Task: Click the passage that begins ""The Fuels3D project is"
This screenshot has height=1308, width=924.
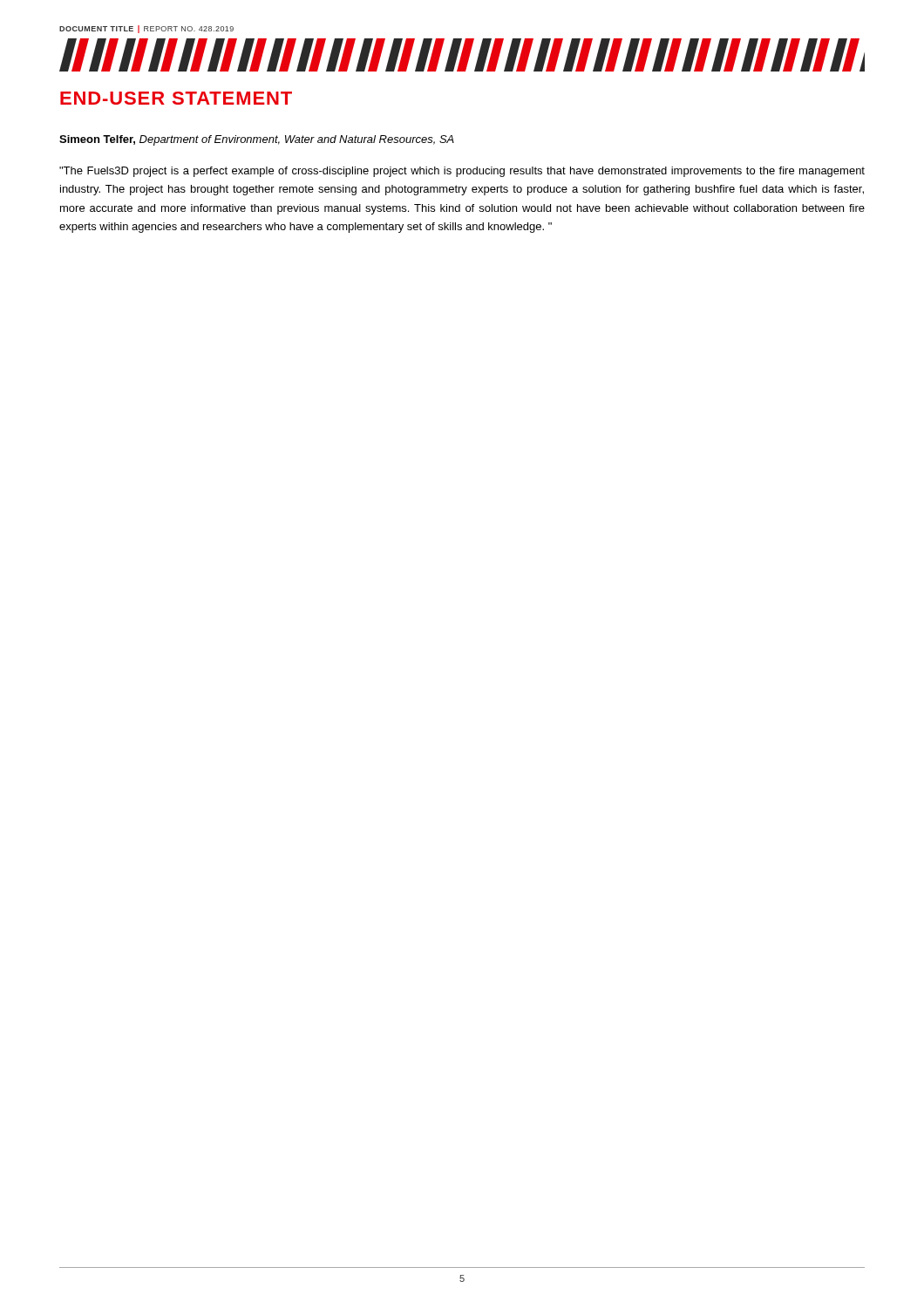Action: point(462,198)
